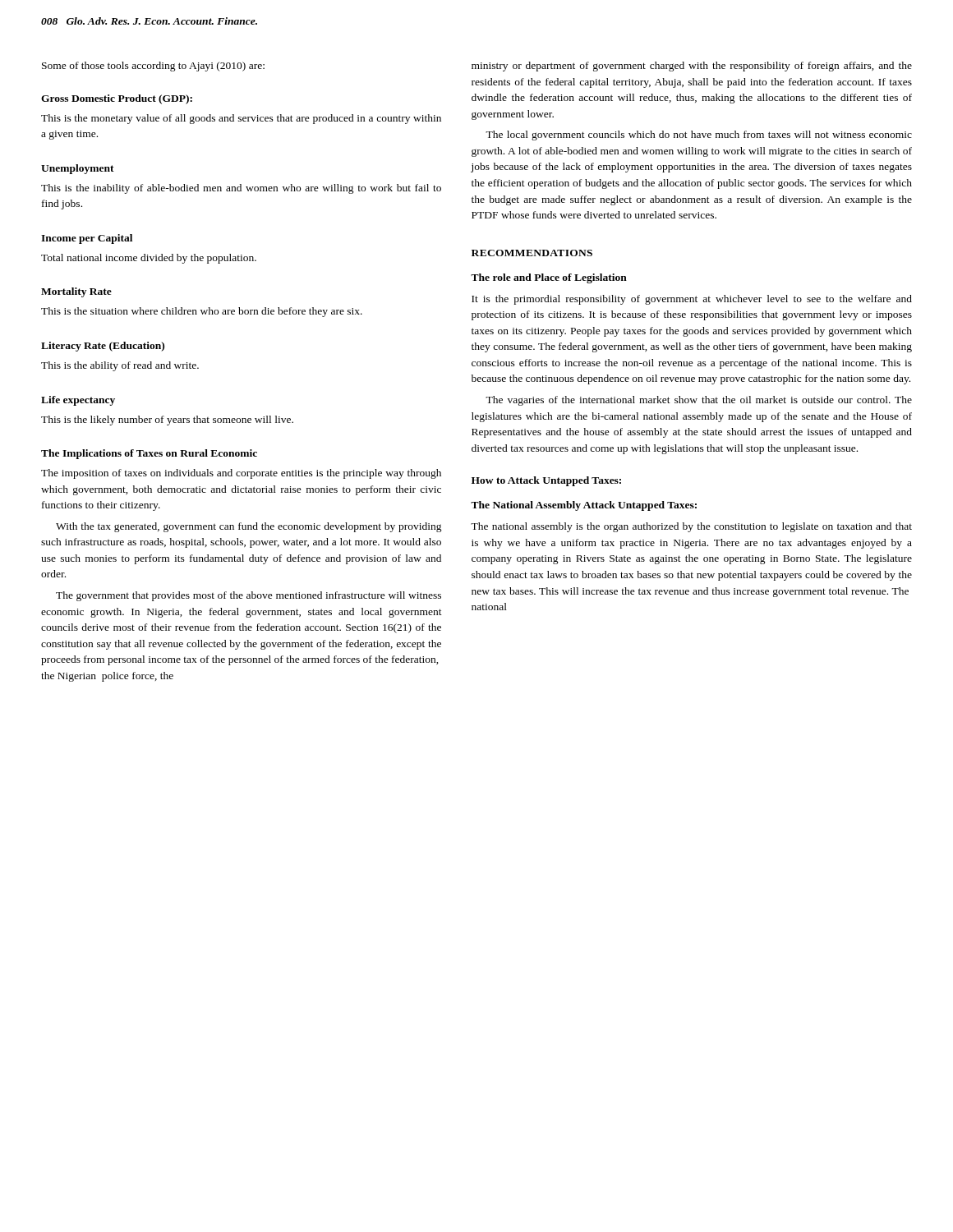Click on the block starting "Some of those tools according"

pos(241,66)
